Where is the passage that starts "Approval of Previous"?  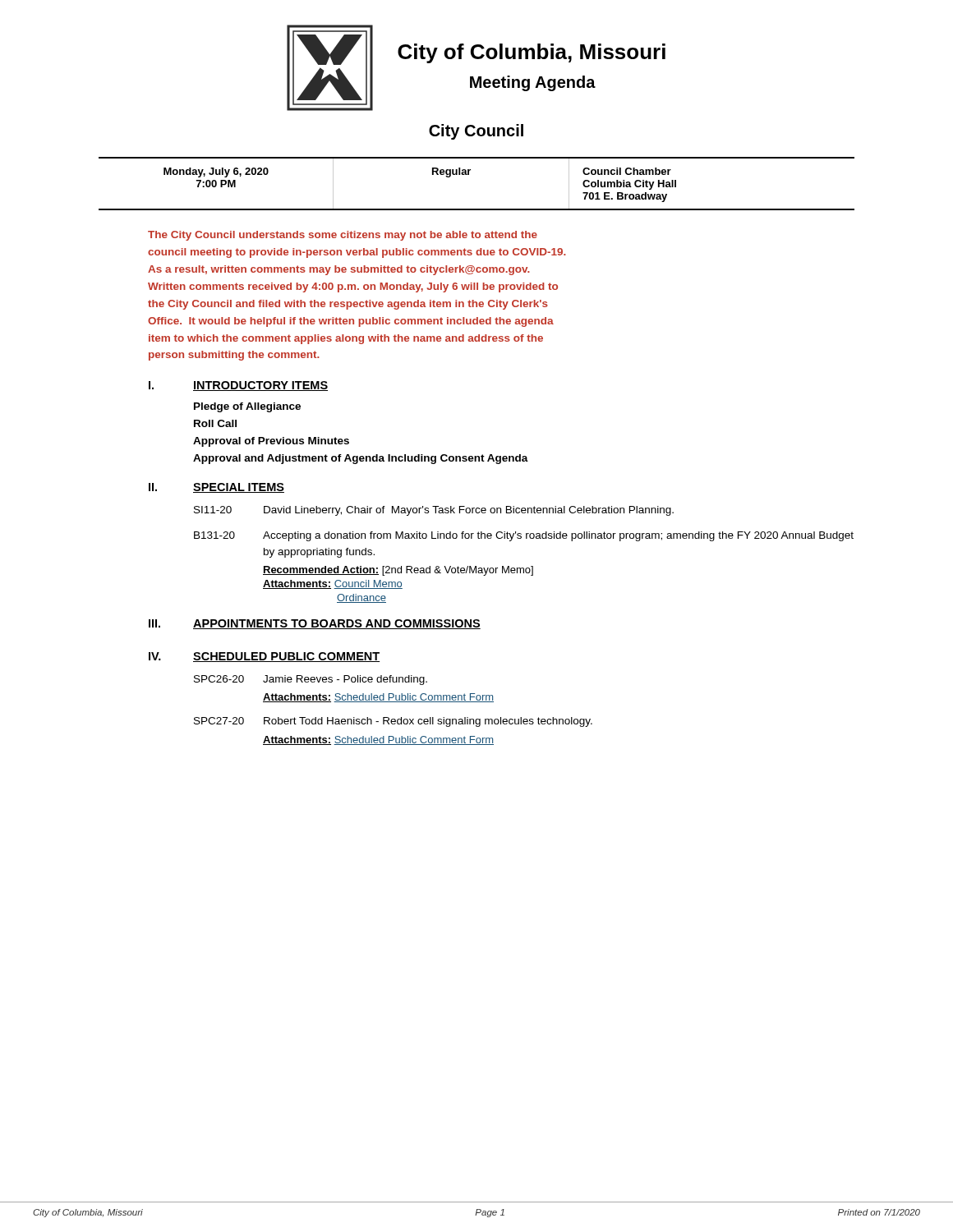tap(271, 441)
